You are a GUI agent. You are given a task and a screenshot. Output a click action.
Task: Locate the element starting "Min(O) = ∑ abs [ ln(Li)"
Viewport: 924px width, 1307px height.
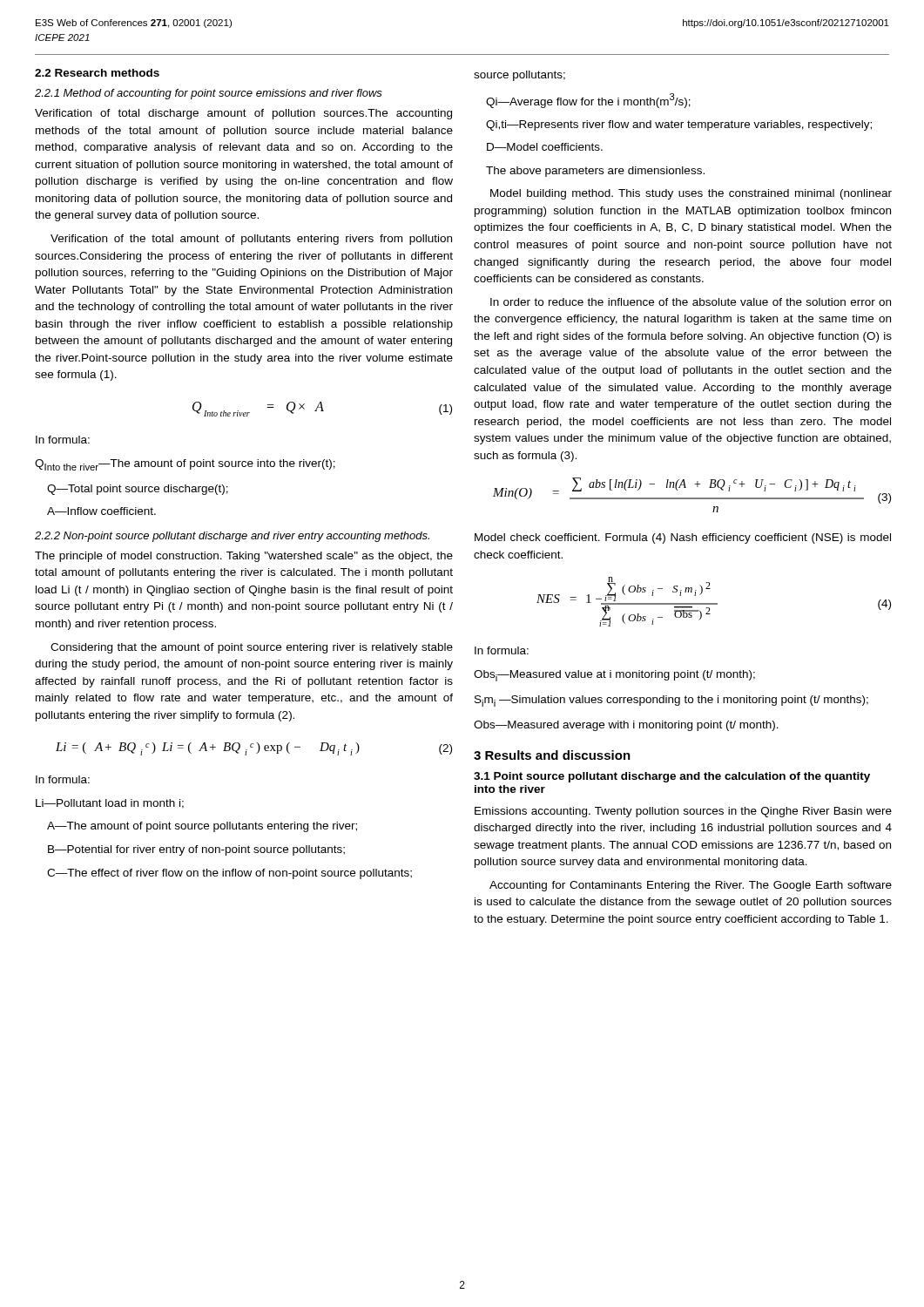[691, 495]
